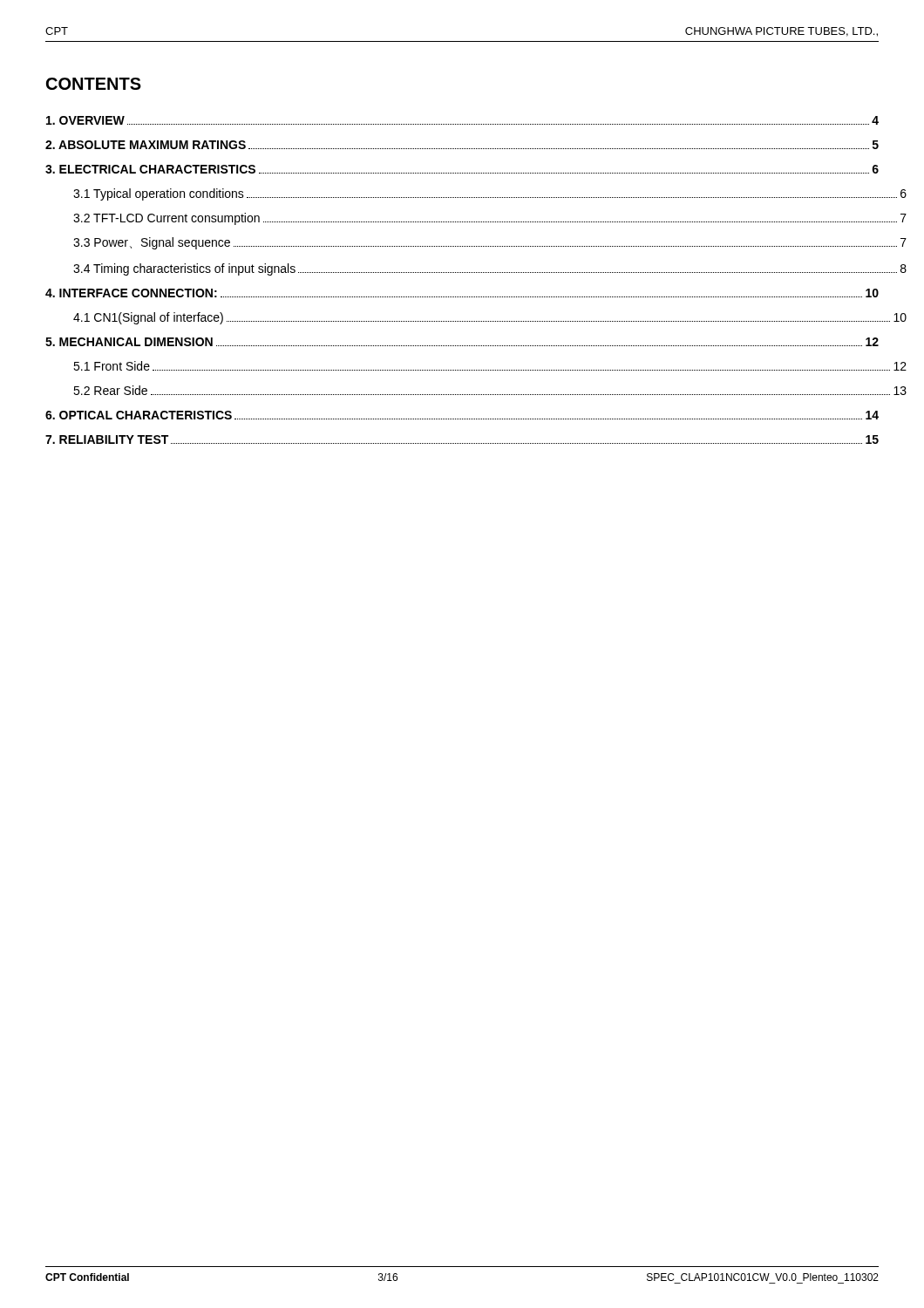Where is the passage that starts "3.3 Power、Signal sequence"?

click(490, 243)
